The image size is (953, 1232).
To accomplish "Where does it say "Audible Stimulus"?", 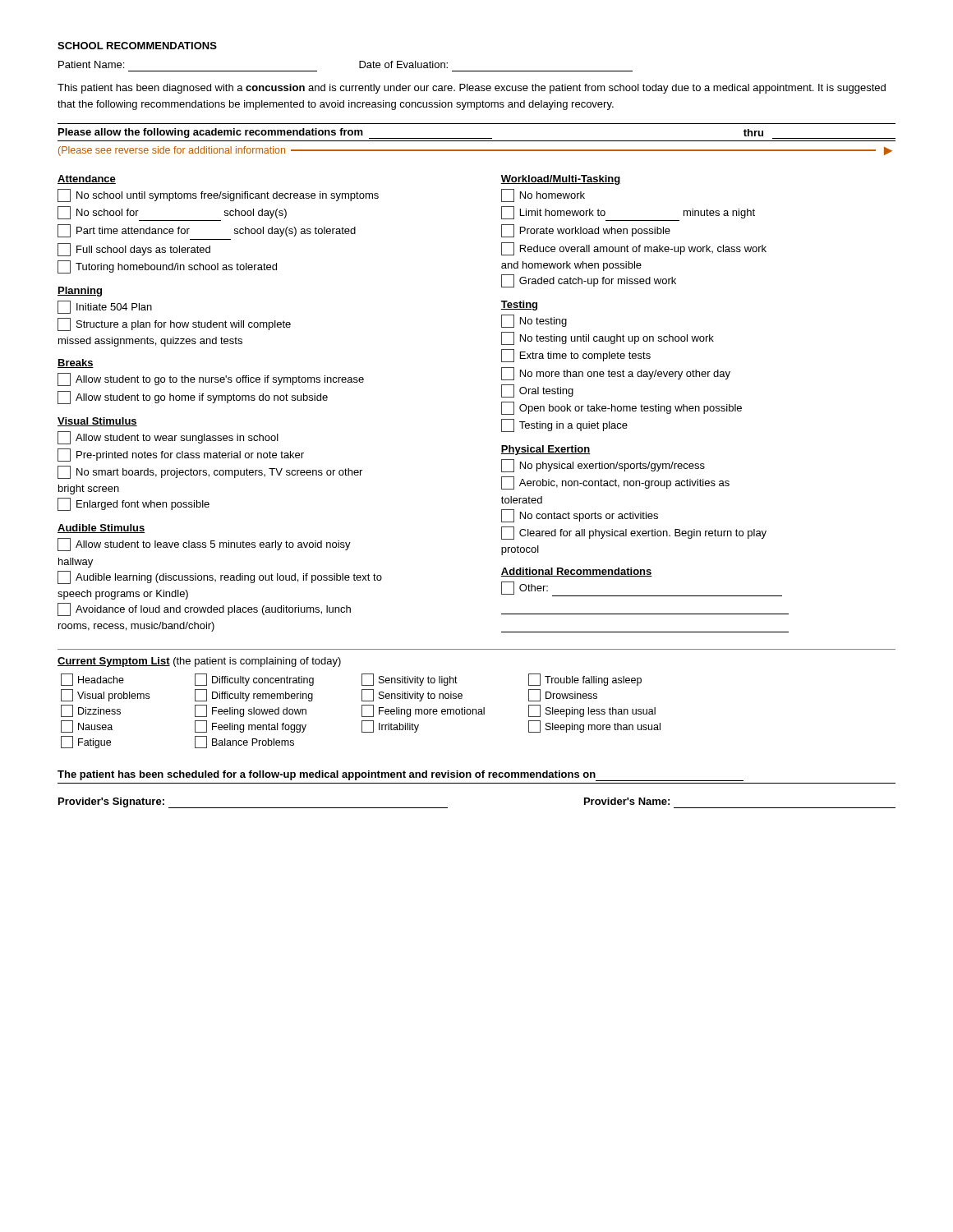I will 101,528.
